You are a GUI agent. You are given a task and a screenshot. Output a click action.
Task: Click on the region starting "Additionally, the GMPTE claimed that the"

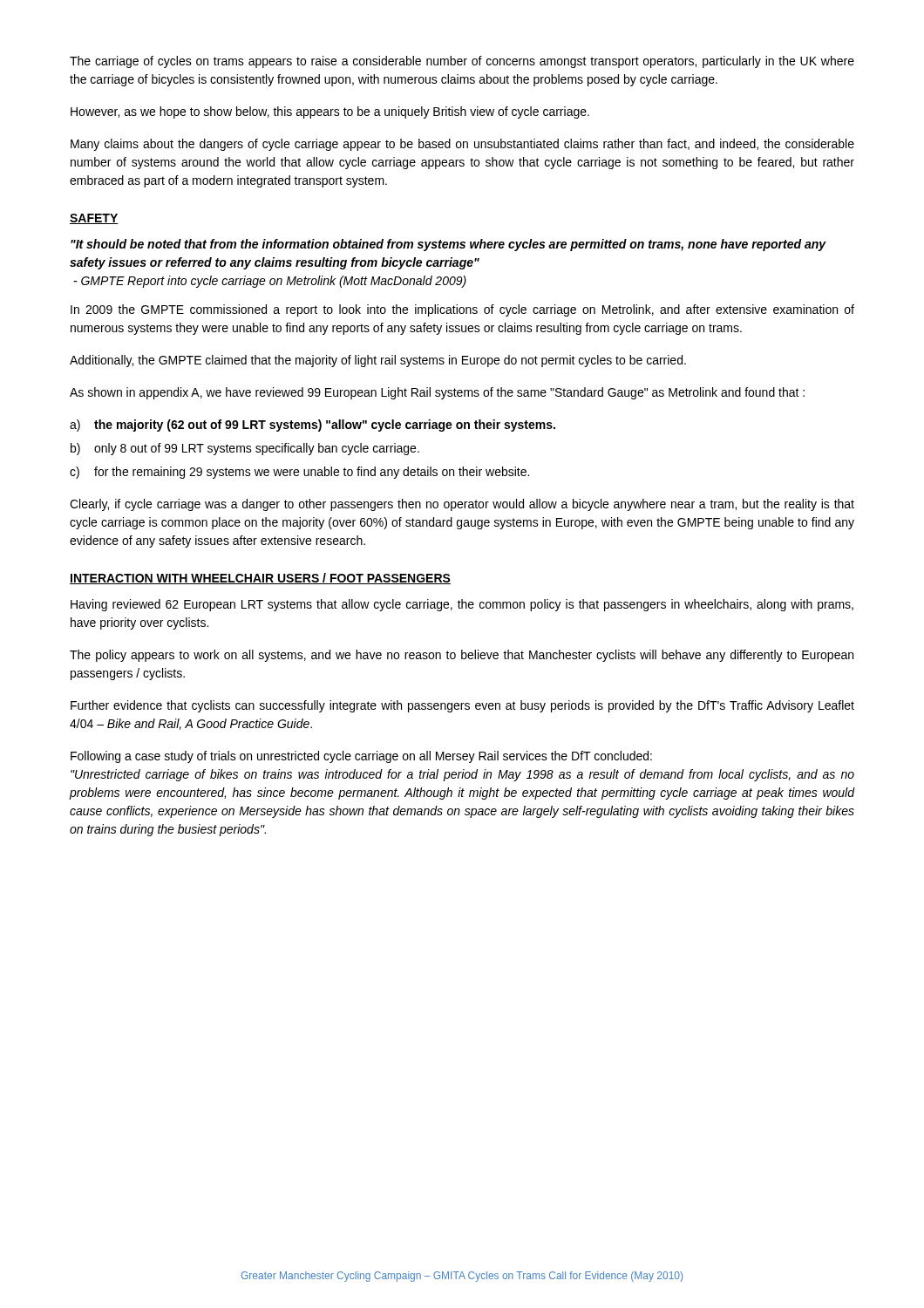point(378,360)
